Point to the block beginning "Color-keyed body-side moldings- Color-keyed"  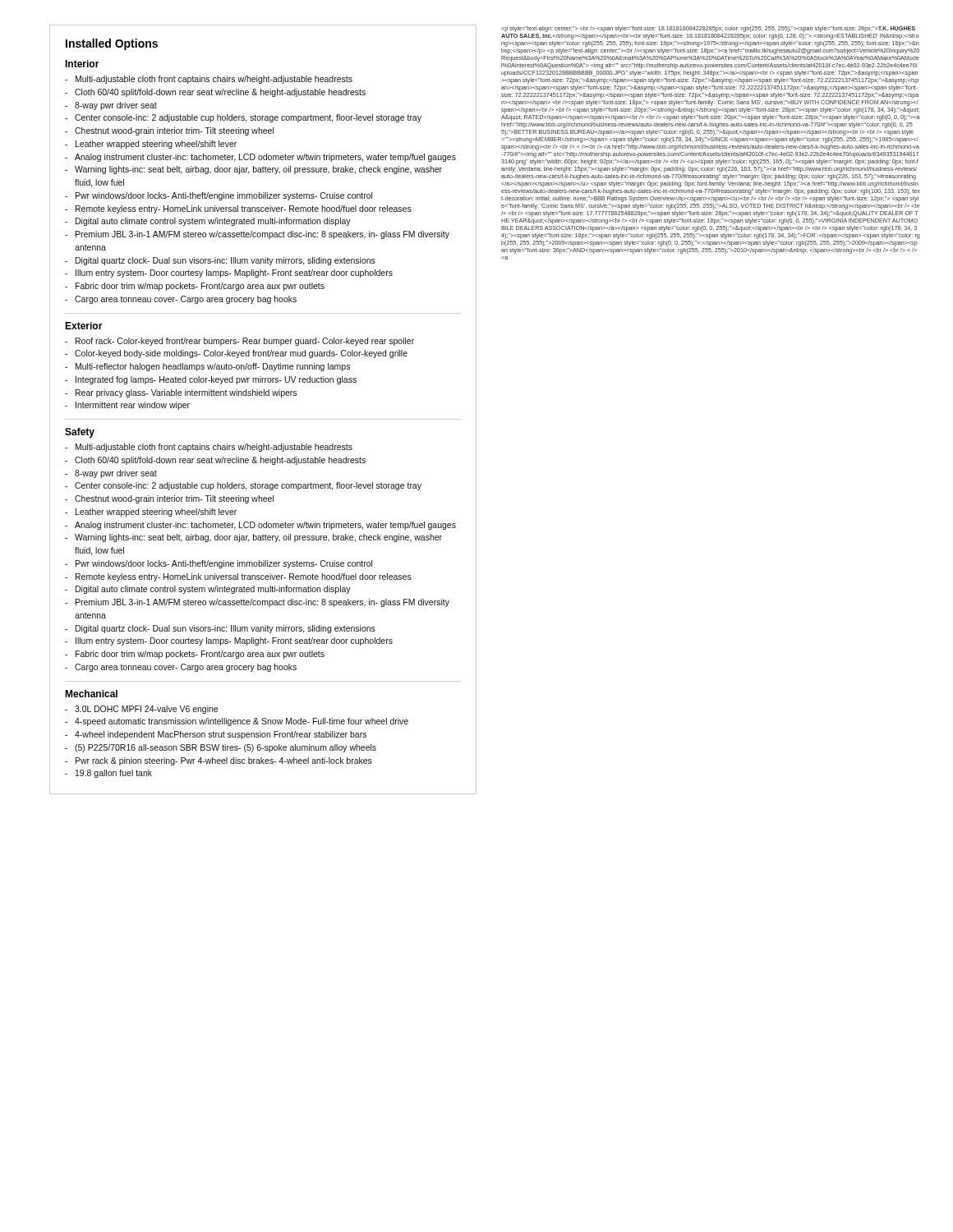[241, 353]
